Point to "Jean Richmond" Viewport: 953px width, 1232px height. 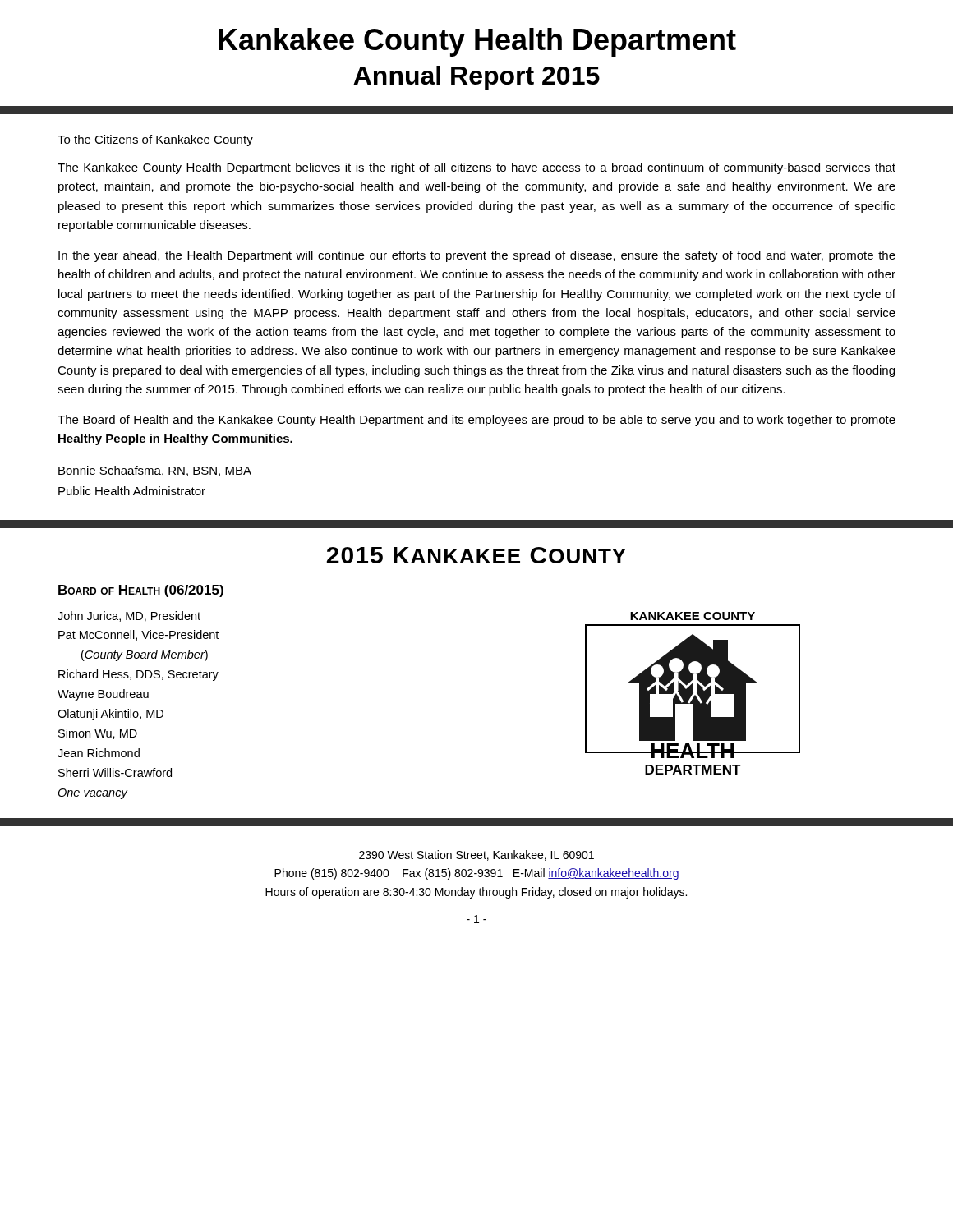(99, 753)
